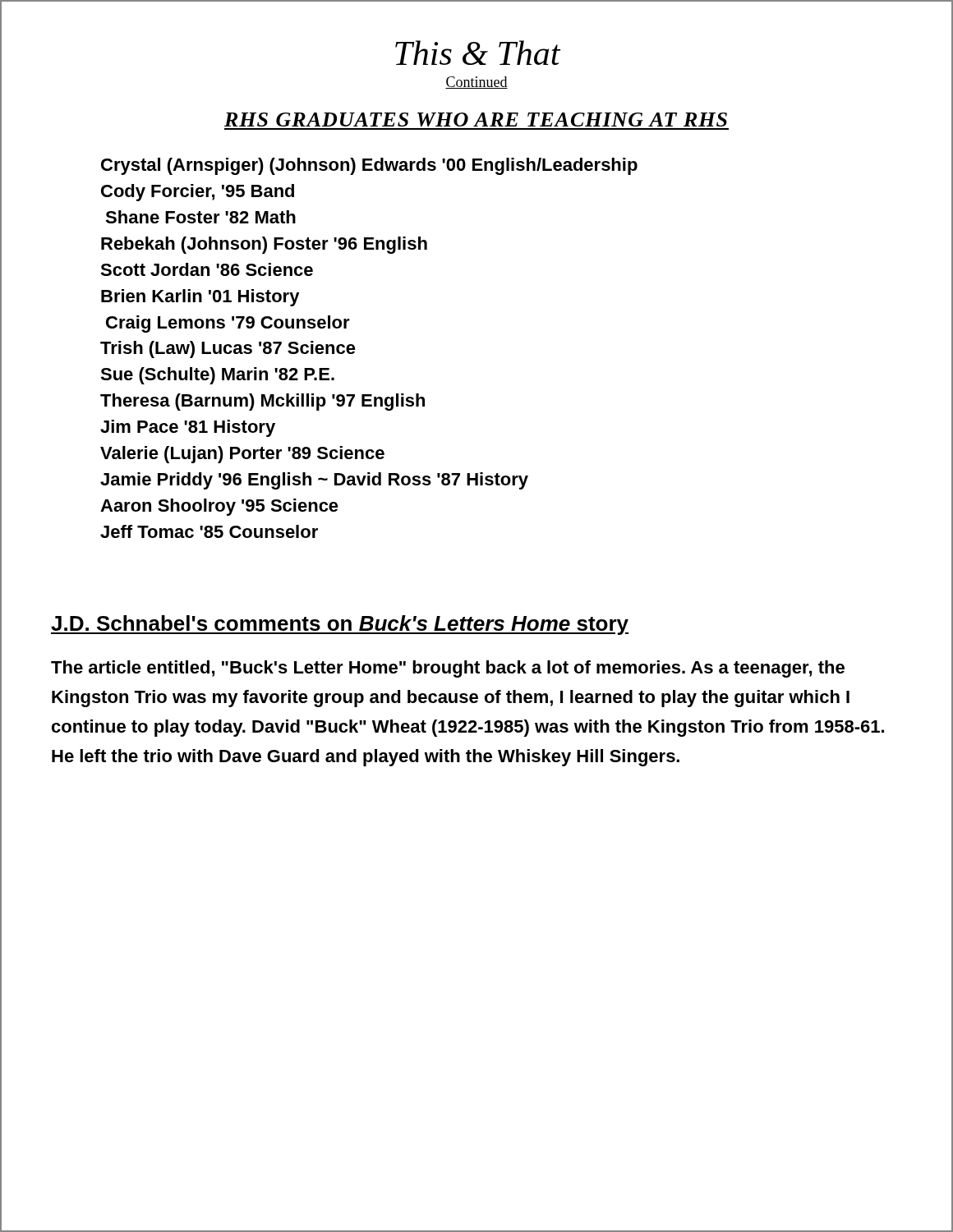The height and width of the screenshot is (1232, 953).
Task: Navigate to the text block starting "Cody Forcier, '95 Band"
Action: [198, 191]
